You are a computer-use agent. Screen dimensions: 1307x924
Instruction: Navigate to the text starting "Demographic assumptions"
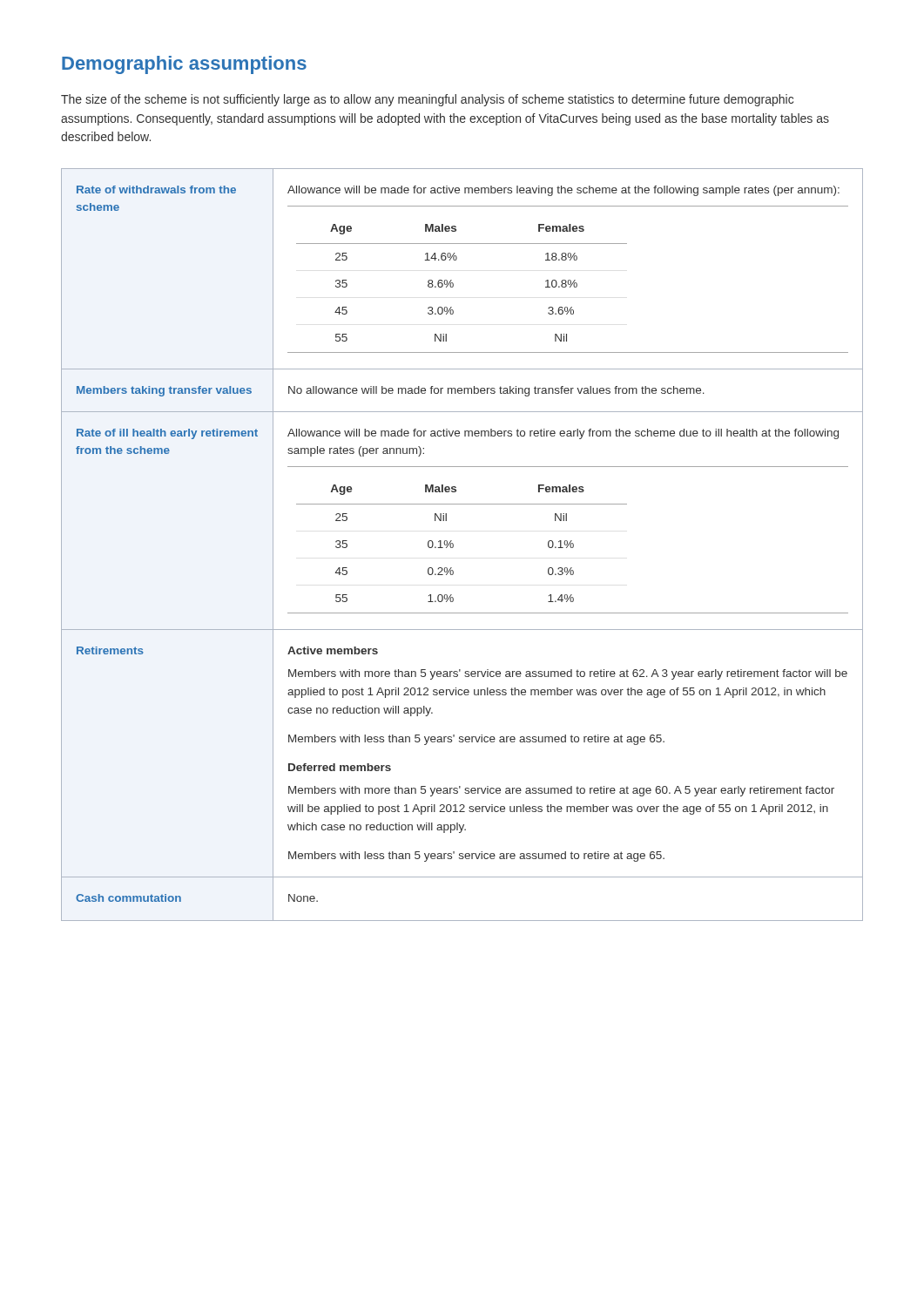[x=184, y=63]
